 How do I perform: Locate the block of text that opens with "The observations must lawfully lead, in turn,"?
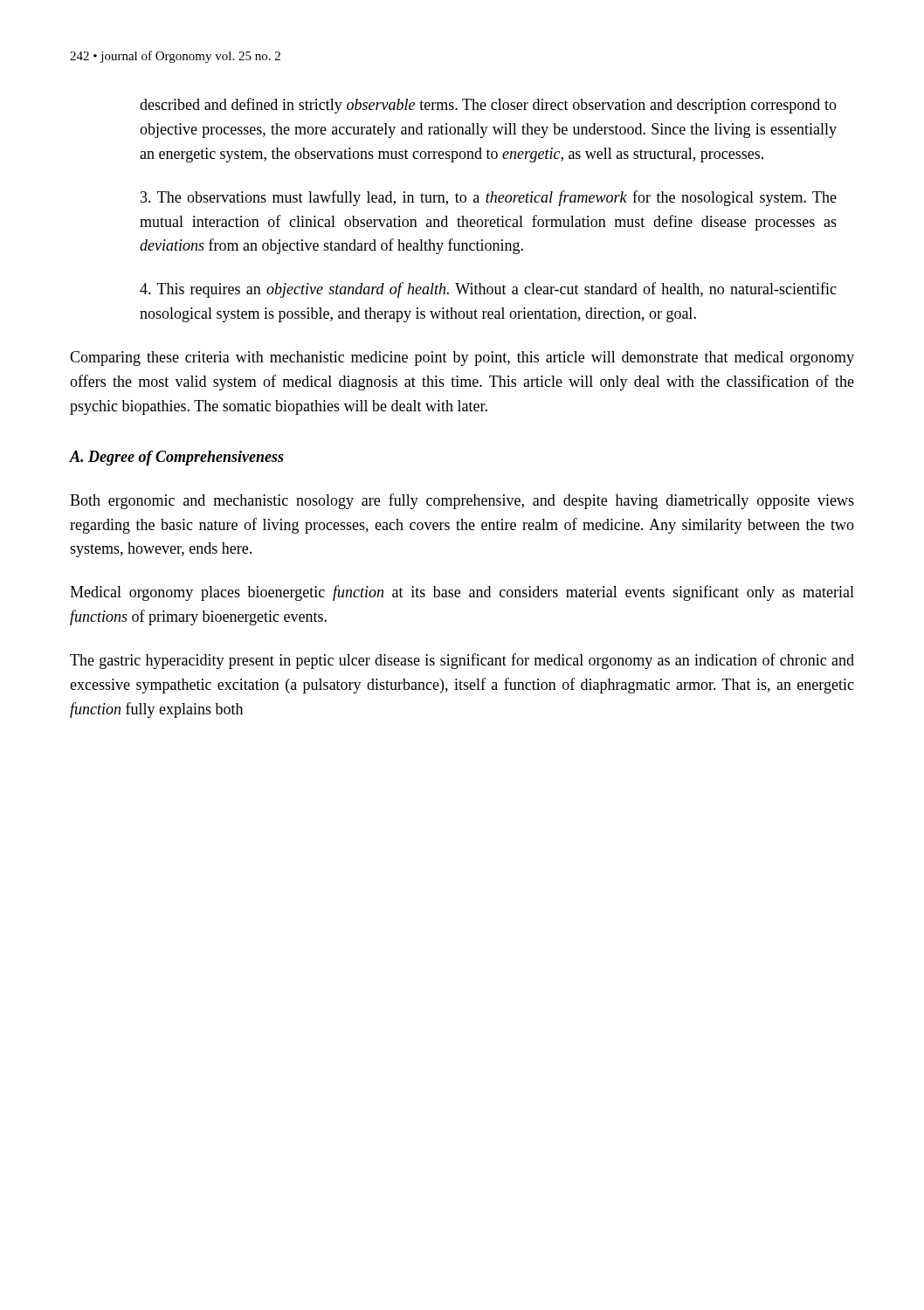click(x=488, y=221)
